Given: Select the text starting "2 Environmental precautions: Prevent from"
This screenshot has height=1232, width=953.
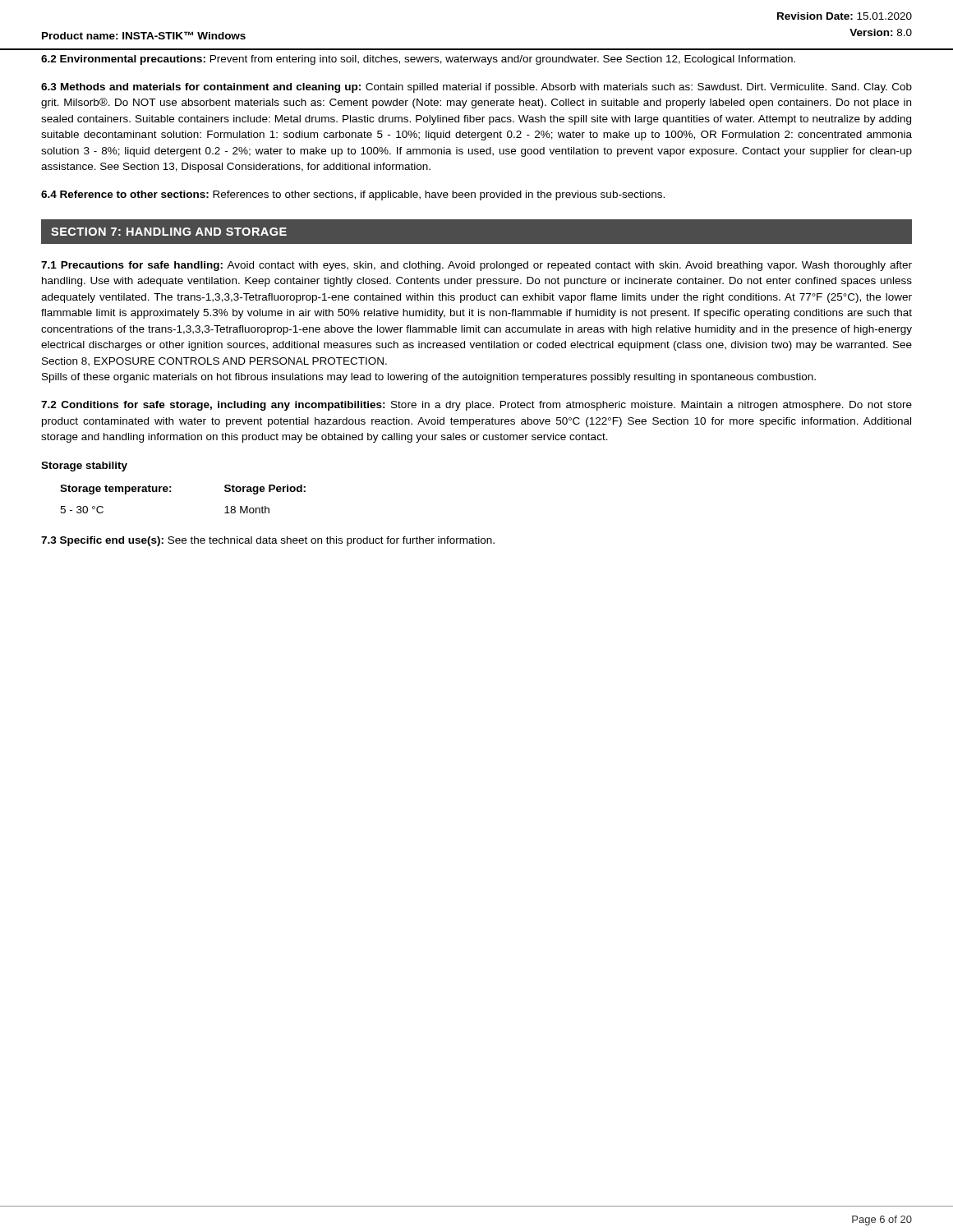Looking at the screenshot, I should tap(419, 59).
